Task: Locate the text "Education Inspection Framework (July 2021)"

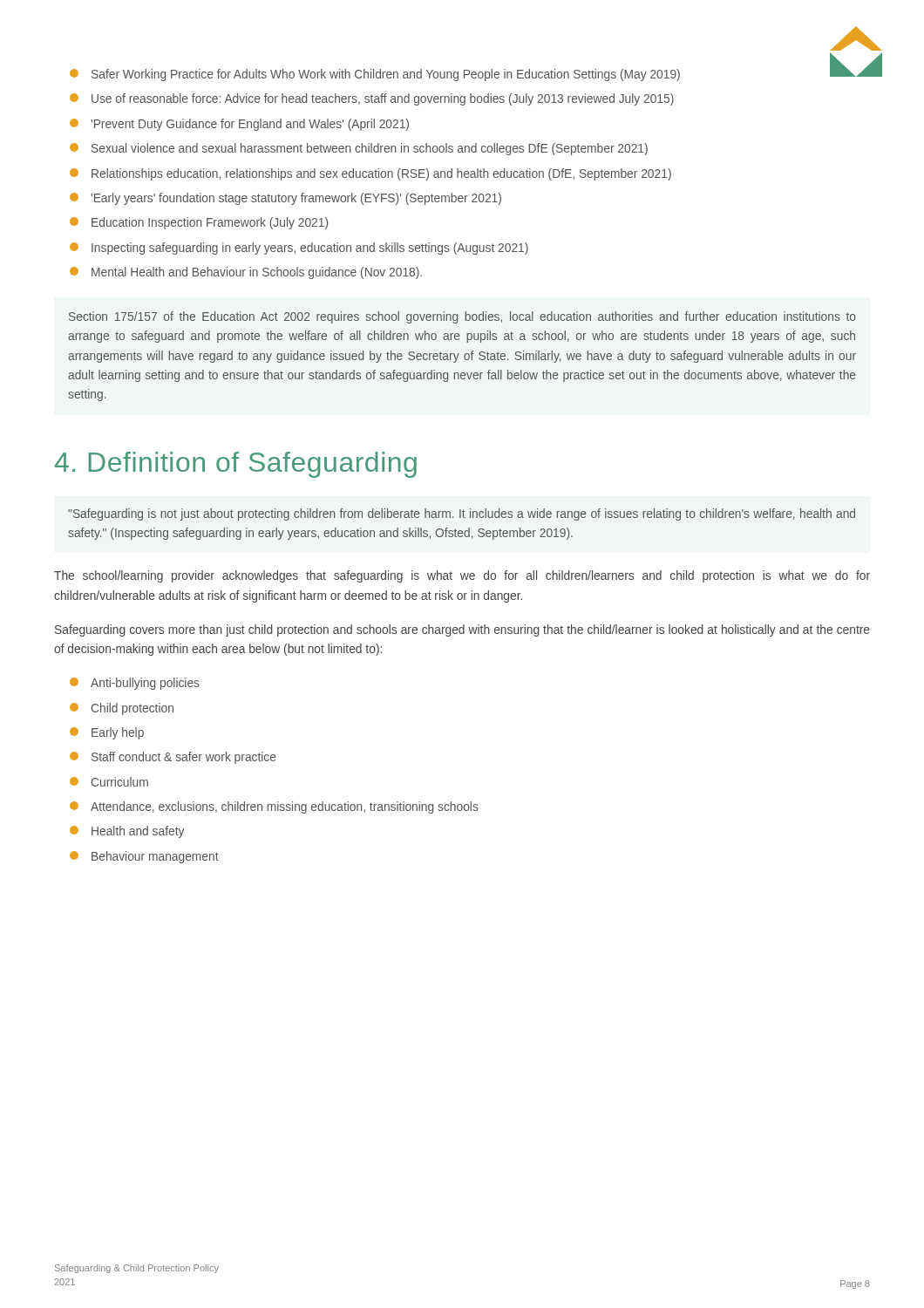Action: coord(199,223)
